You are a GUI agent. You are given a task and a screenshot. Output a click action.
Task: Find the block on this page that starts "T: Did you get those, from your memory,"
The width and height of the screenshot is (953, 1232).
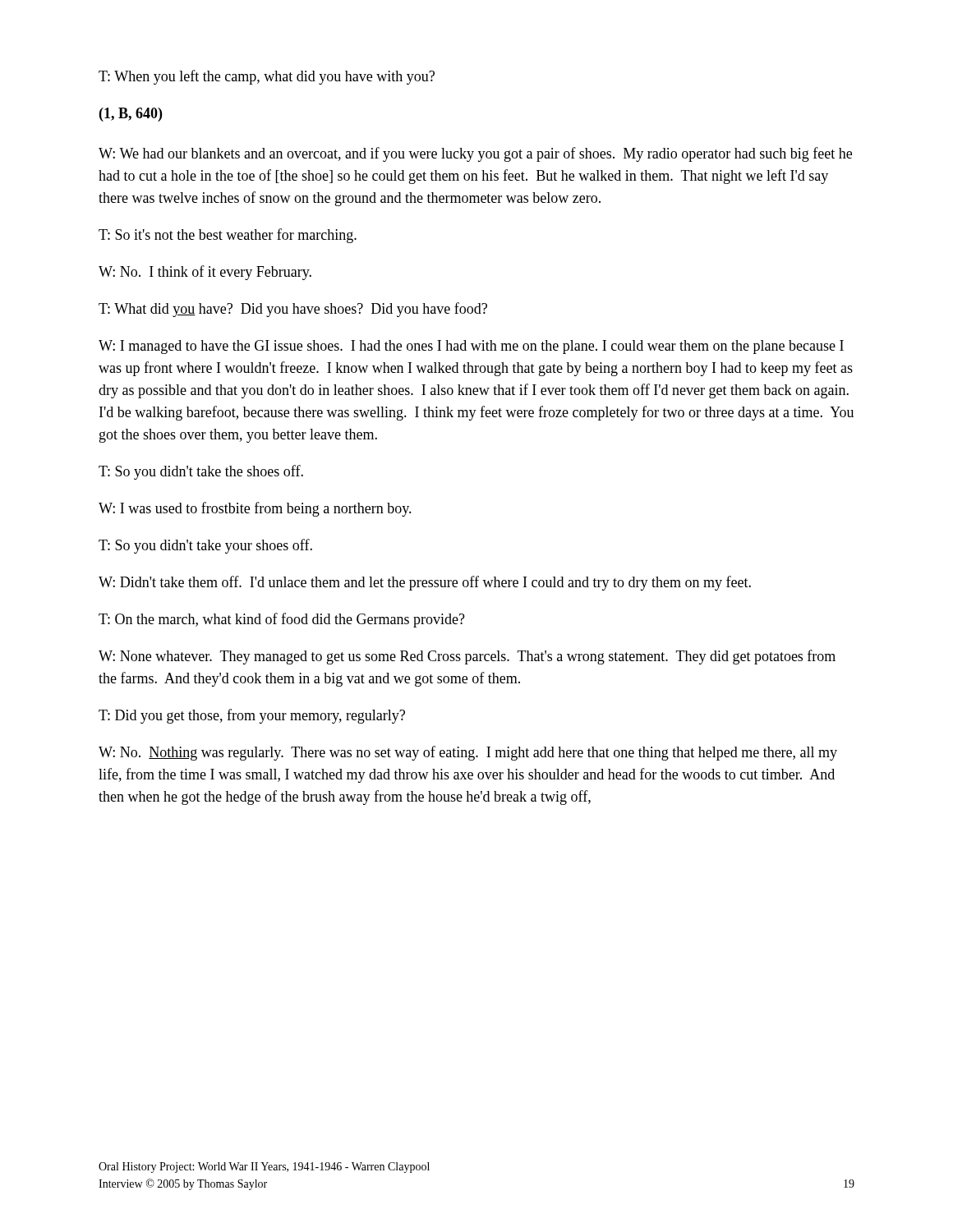(x=252, y=715)
